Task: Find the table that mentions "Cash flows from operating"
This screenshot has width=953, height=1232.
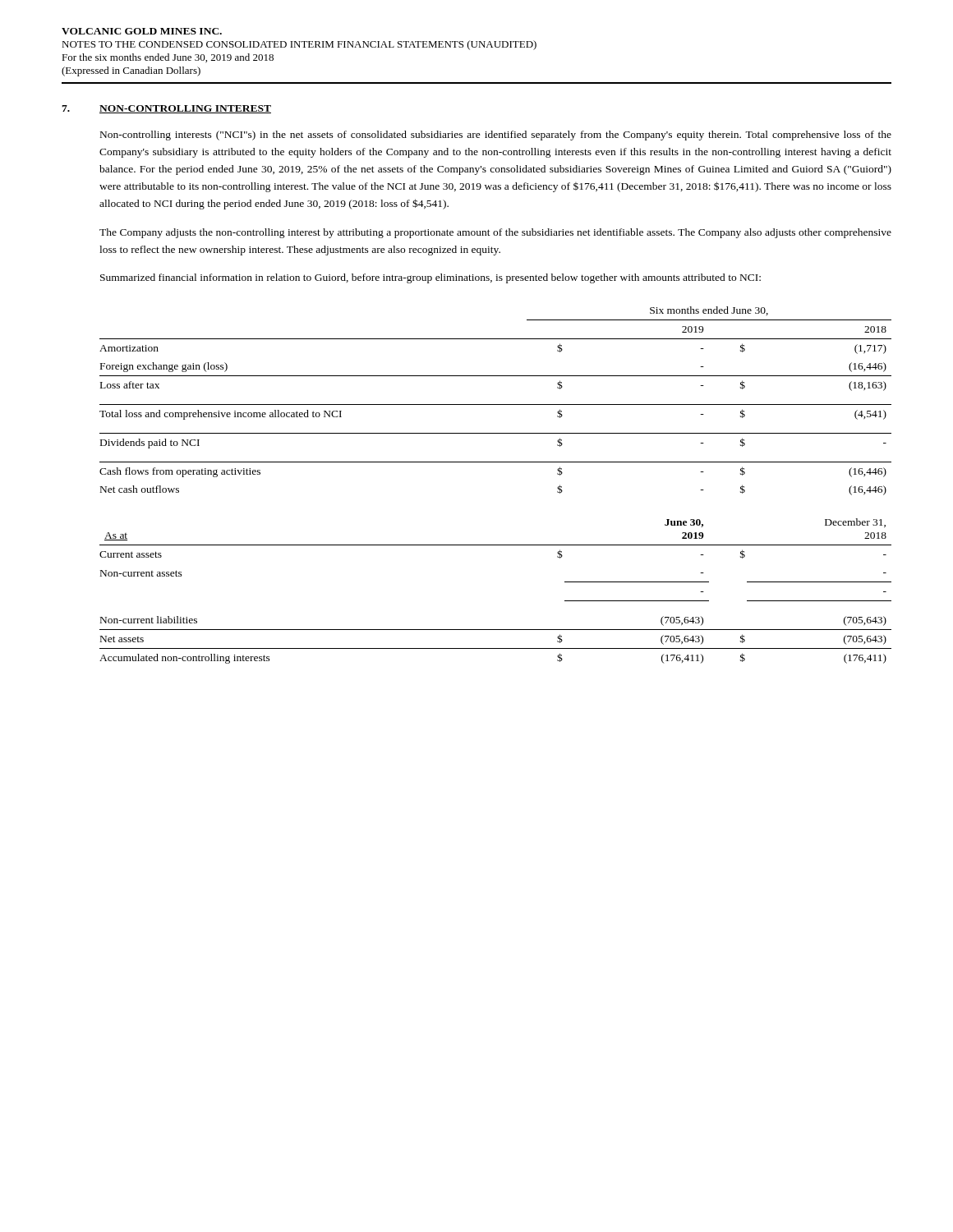Action: 495,484
